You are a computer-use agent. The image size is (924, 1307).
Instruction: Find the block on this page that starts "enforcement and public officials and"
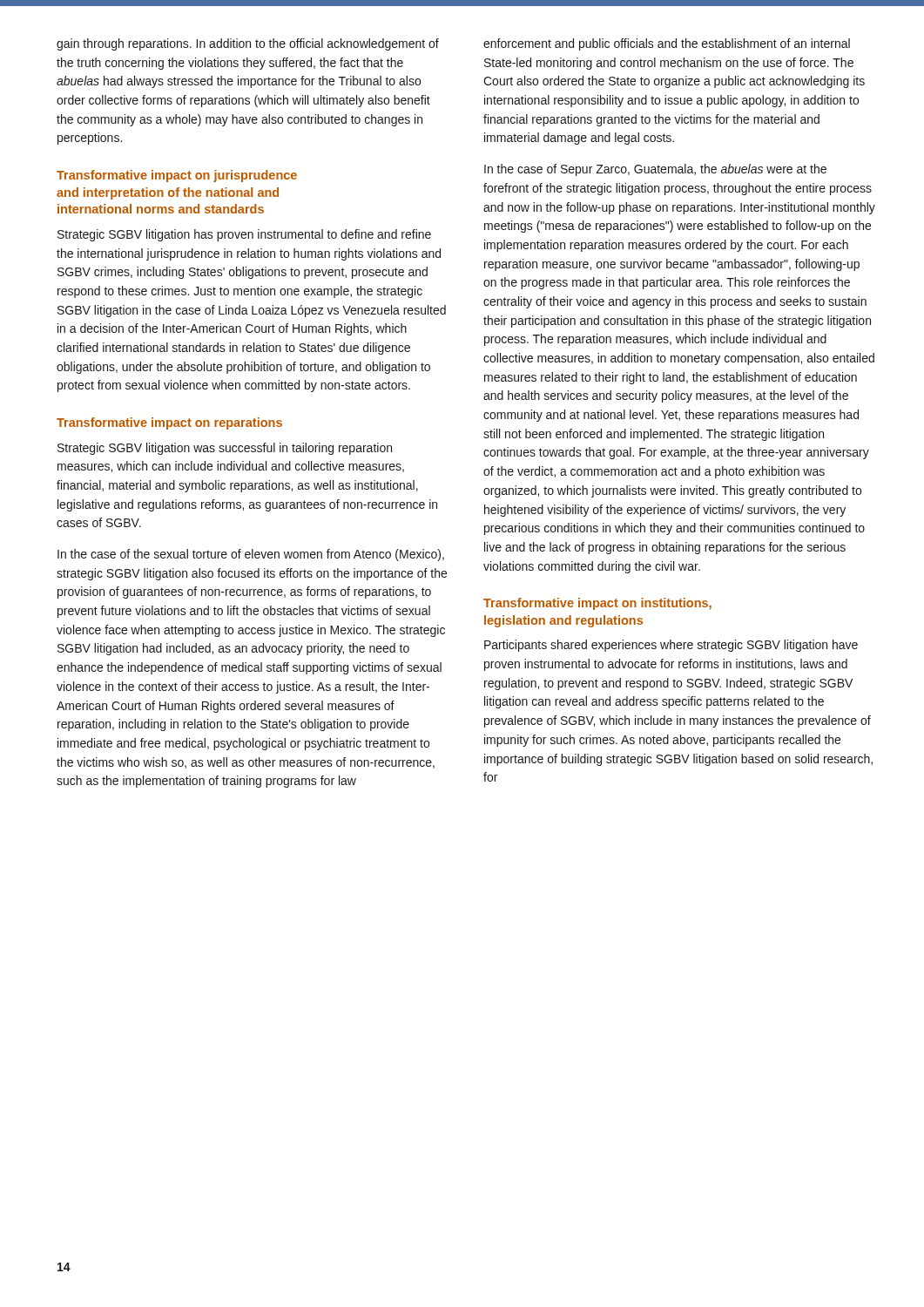click(x=674, y=91)
